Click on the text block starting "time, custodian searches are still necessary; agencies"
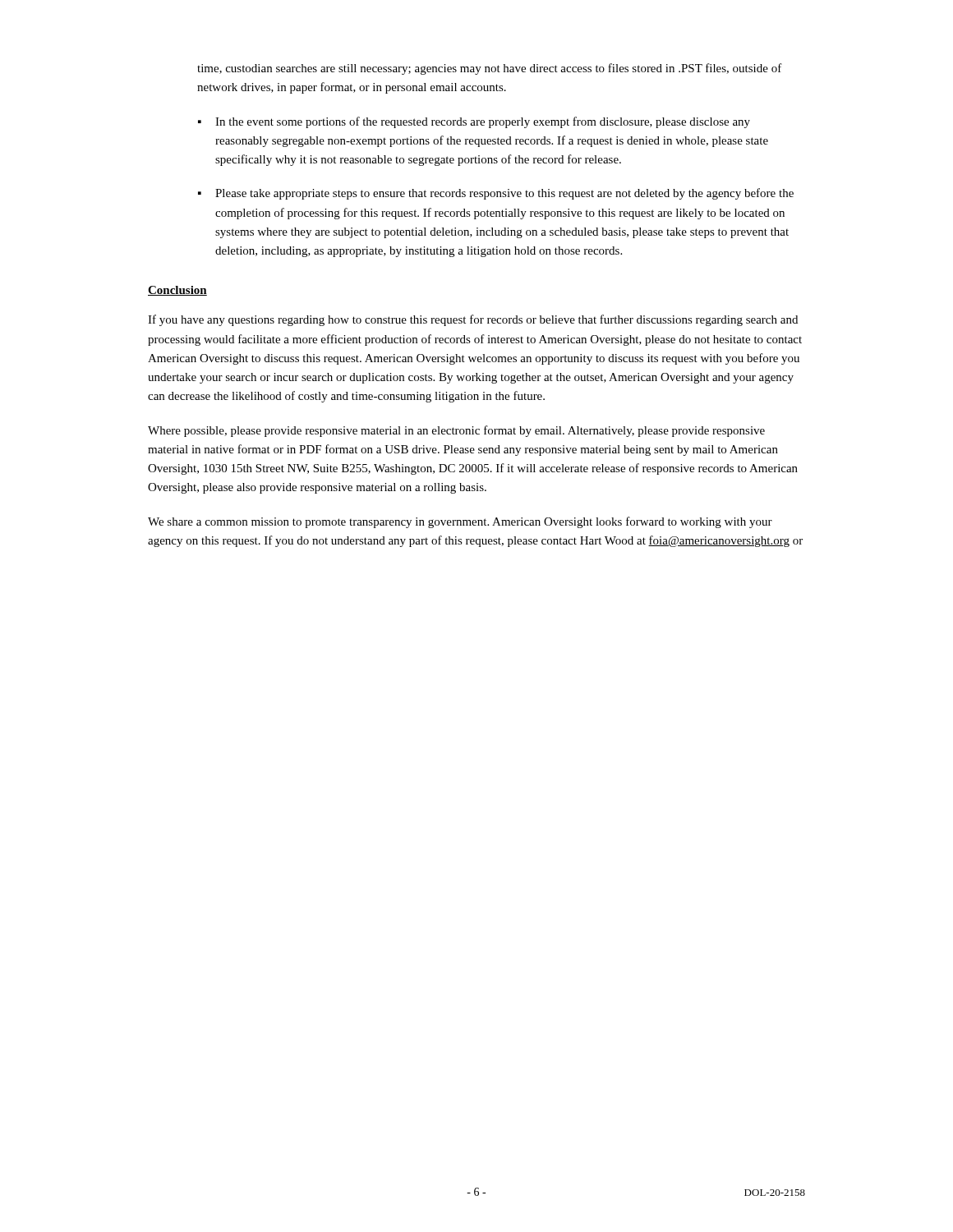The image size is (953, 1232). (489, 78)
